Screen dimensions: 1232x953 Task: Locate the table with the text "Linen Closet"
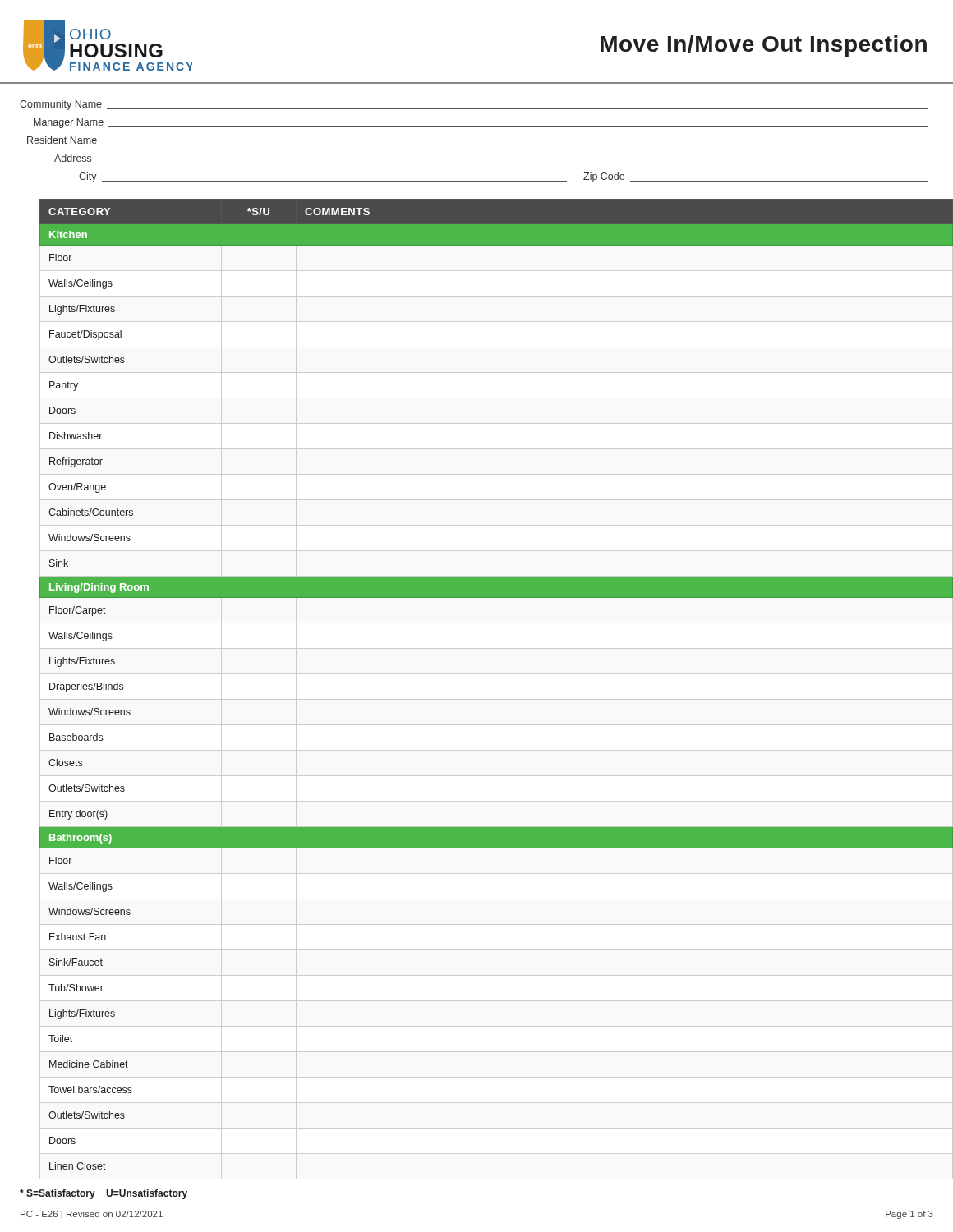point(476,689)
